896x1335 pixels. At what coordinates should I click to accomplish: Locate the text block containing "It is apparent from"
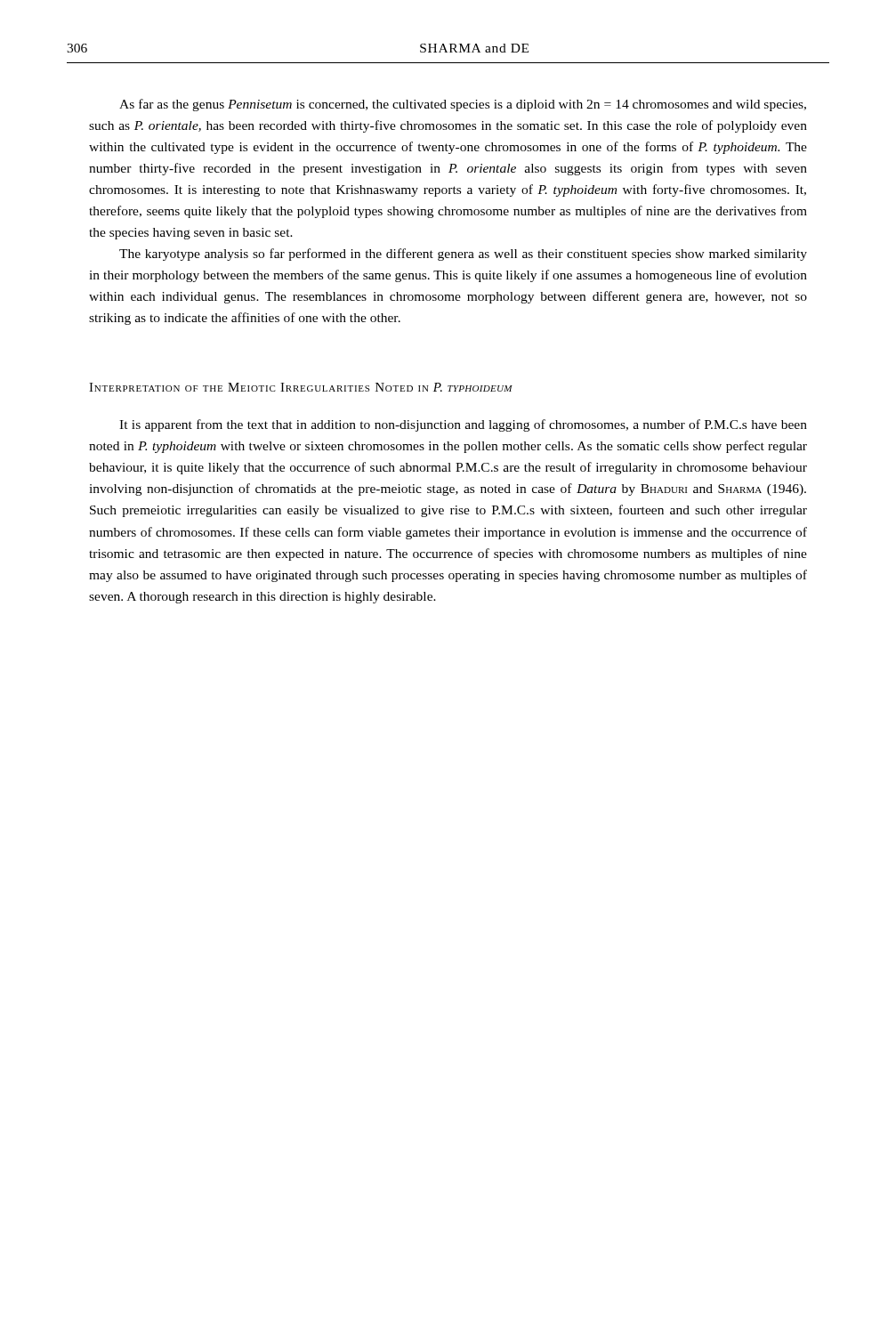point(448,510)
